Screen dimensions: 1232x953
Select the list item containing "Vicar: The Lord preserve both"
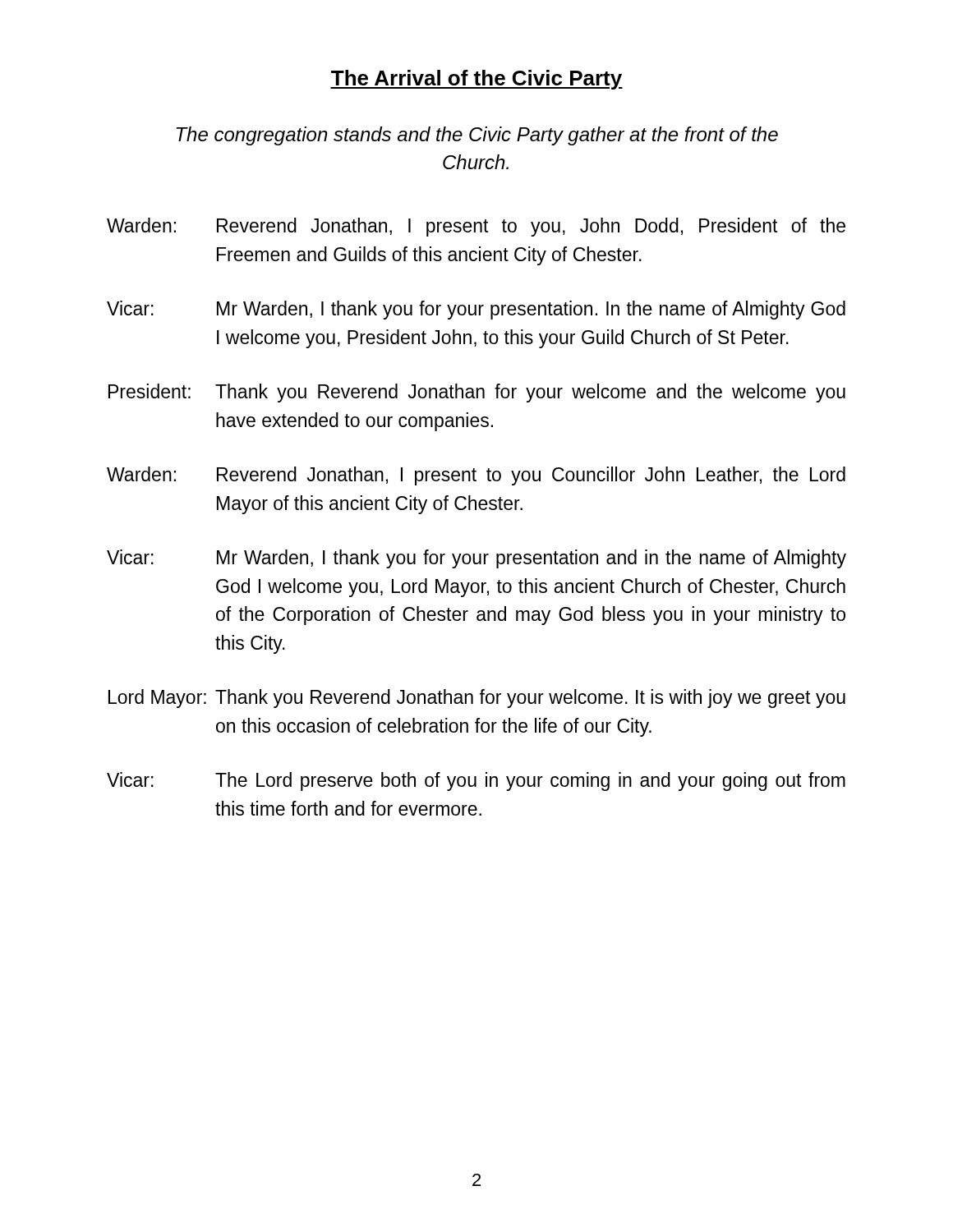(x=476, y=795)
